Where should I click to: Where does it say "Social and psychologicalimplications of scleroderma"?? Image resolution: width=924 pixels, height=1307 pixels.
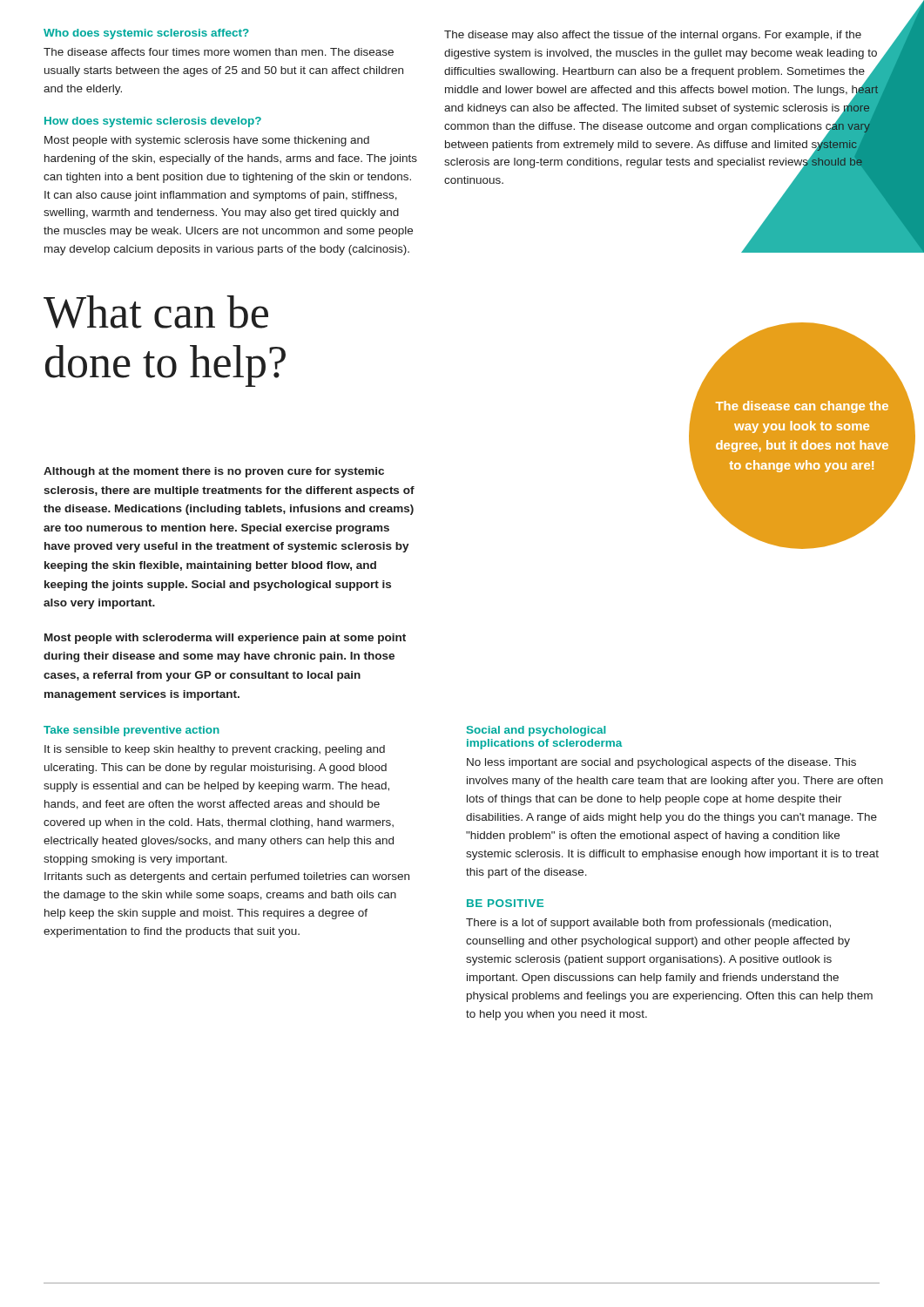[544, 736]
